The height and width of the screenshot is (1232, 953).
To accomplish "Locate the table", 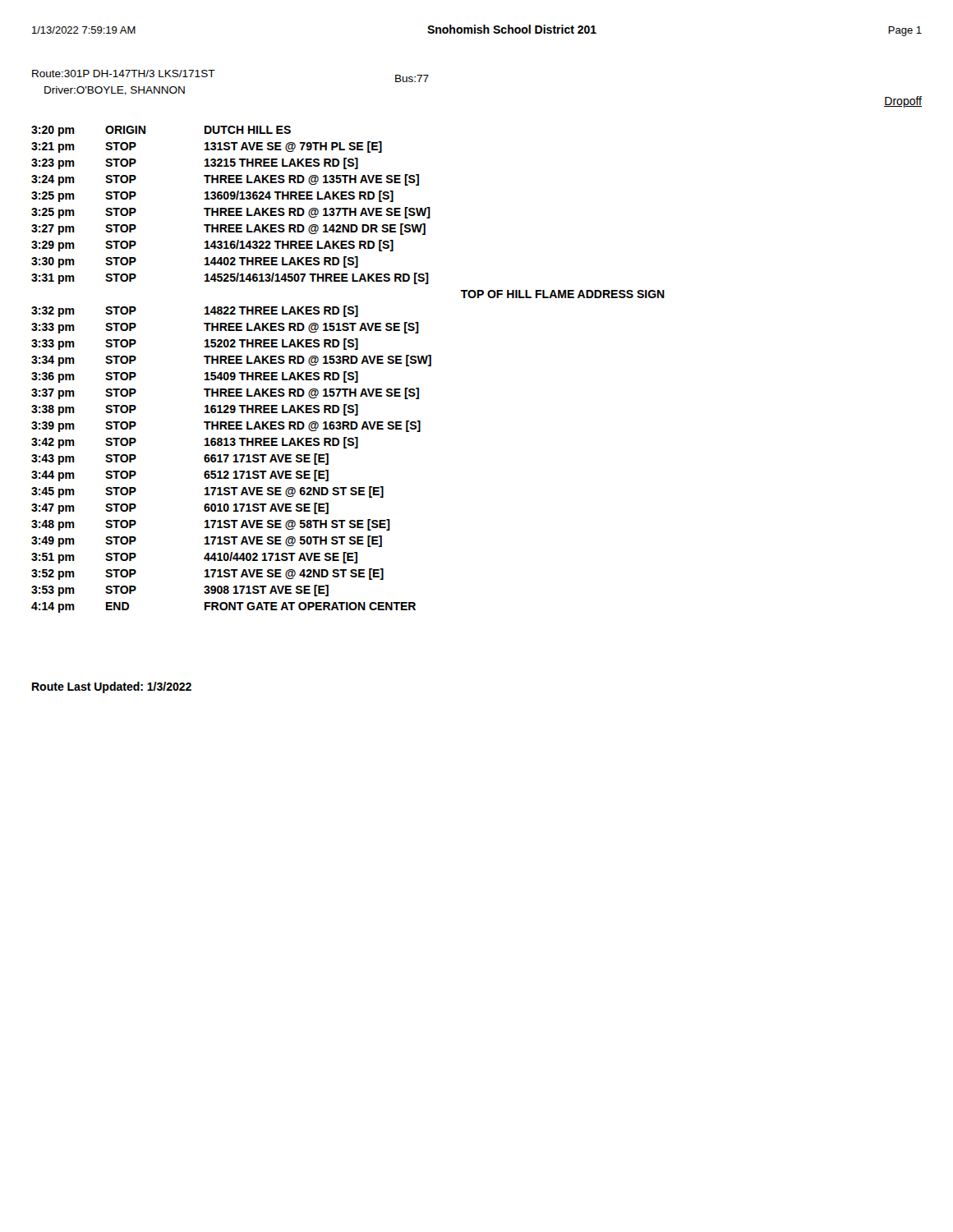I will 476,368.
